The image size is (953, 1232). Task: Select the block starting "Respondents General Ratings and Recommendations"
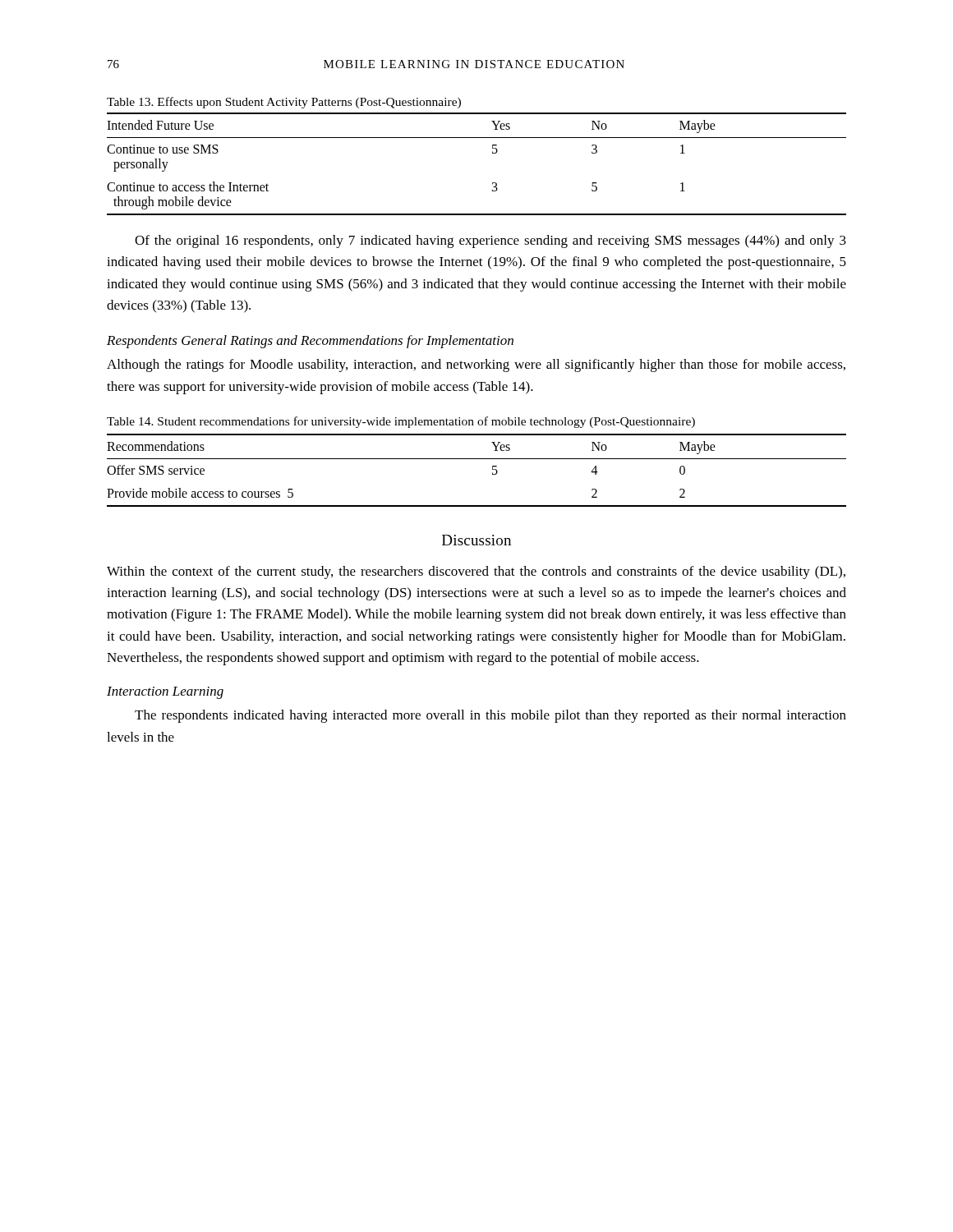click(x=310, y=341)
